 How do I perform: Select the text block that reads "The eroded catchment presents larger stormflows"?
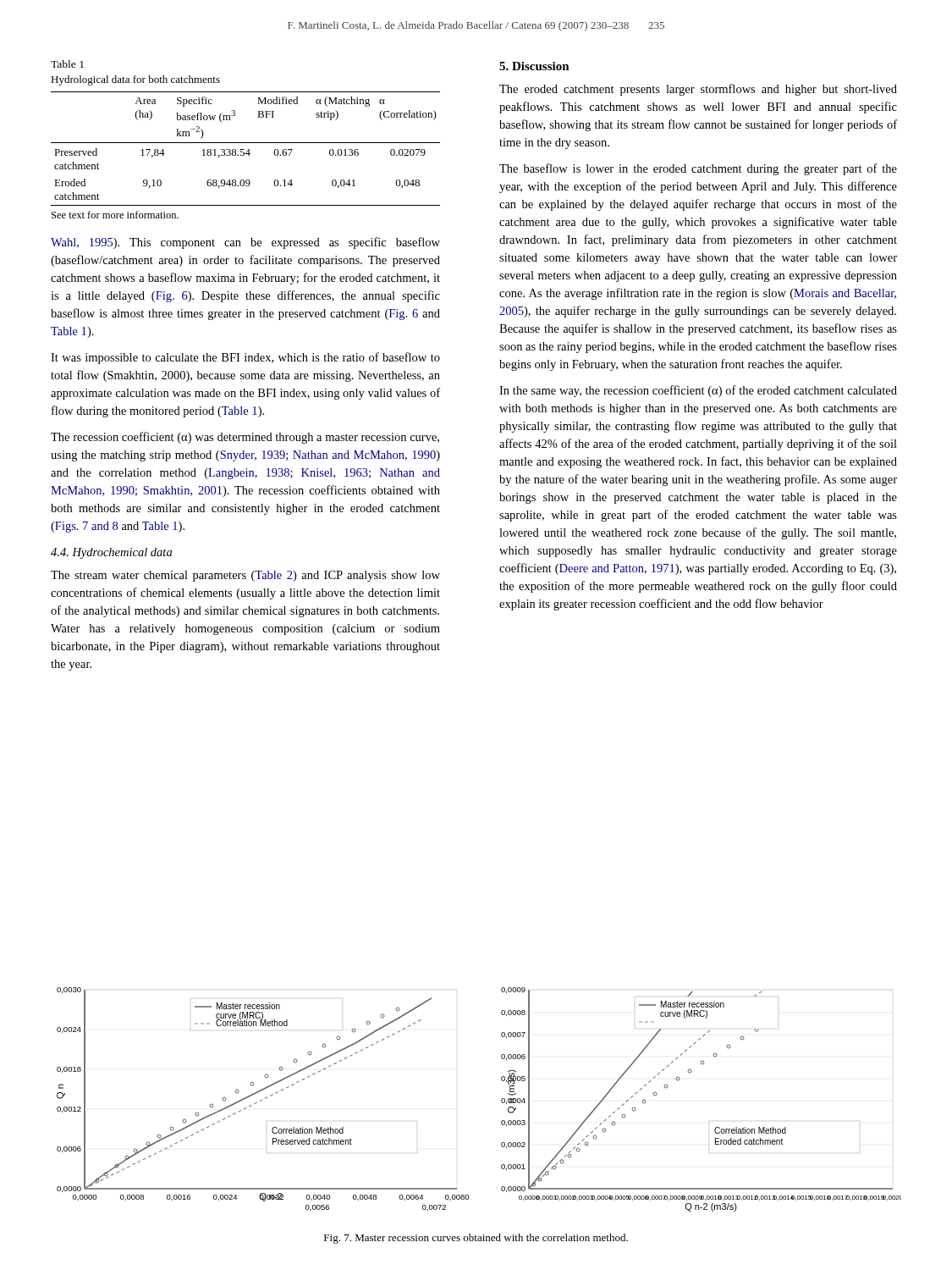698,116
